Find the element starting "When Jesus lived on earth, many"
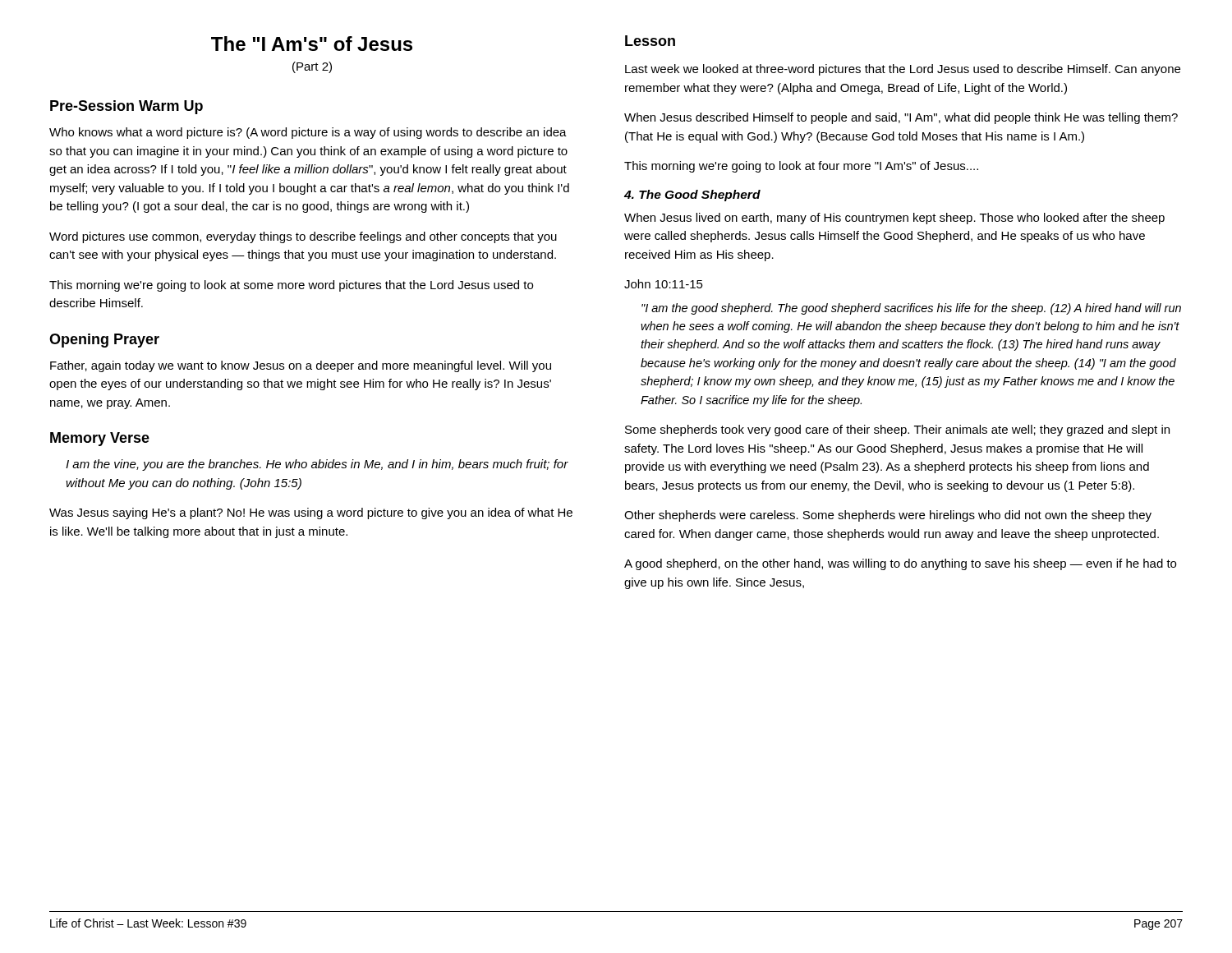This screenshot has height=953, width=1232. (x=895, y=235)
